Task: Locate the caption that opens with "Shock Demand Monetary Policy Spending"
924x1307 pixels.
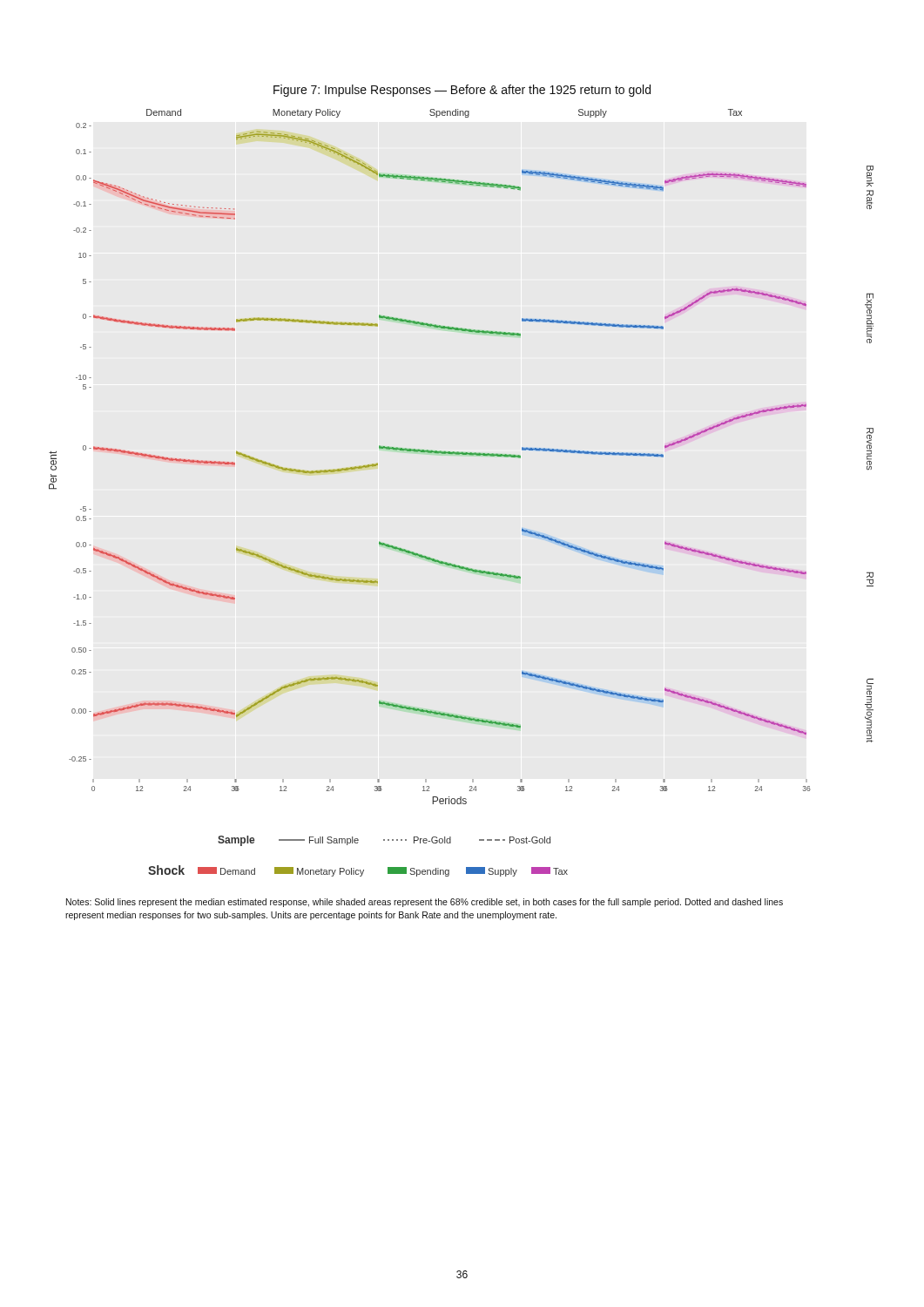Action: point(444,871)
